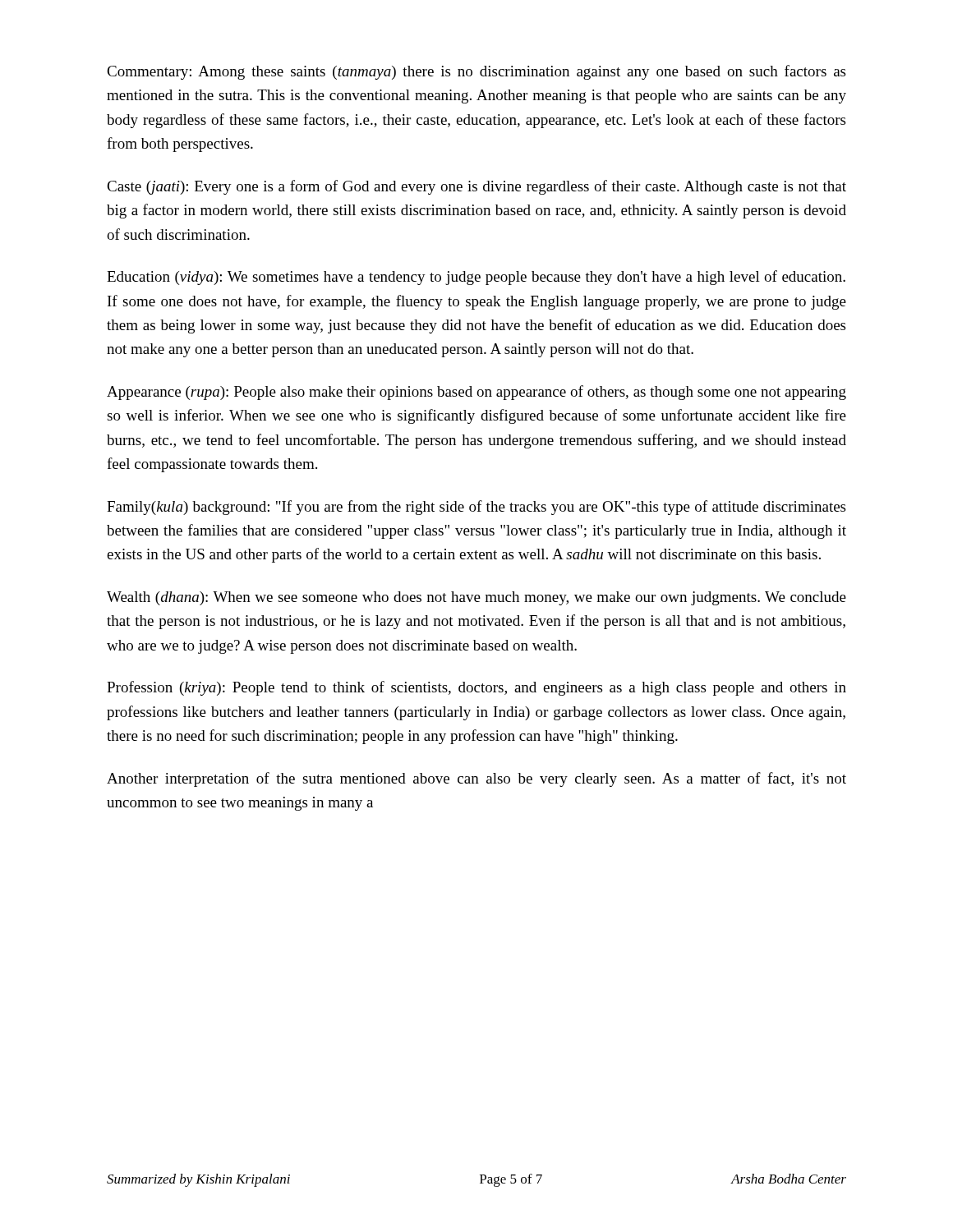This screenshot has width=953, height=1232.
Task: Select the text block starting "Family(kula) background: "If you"
Action: [476, 530]
